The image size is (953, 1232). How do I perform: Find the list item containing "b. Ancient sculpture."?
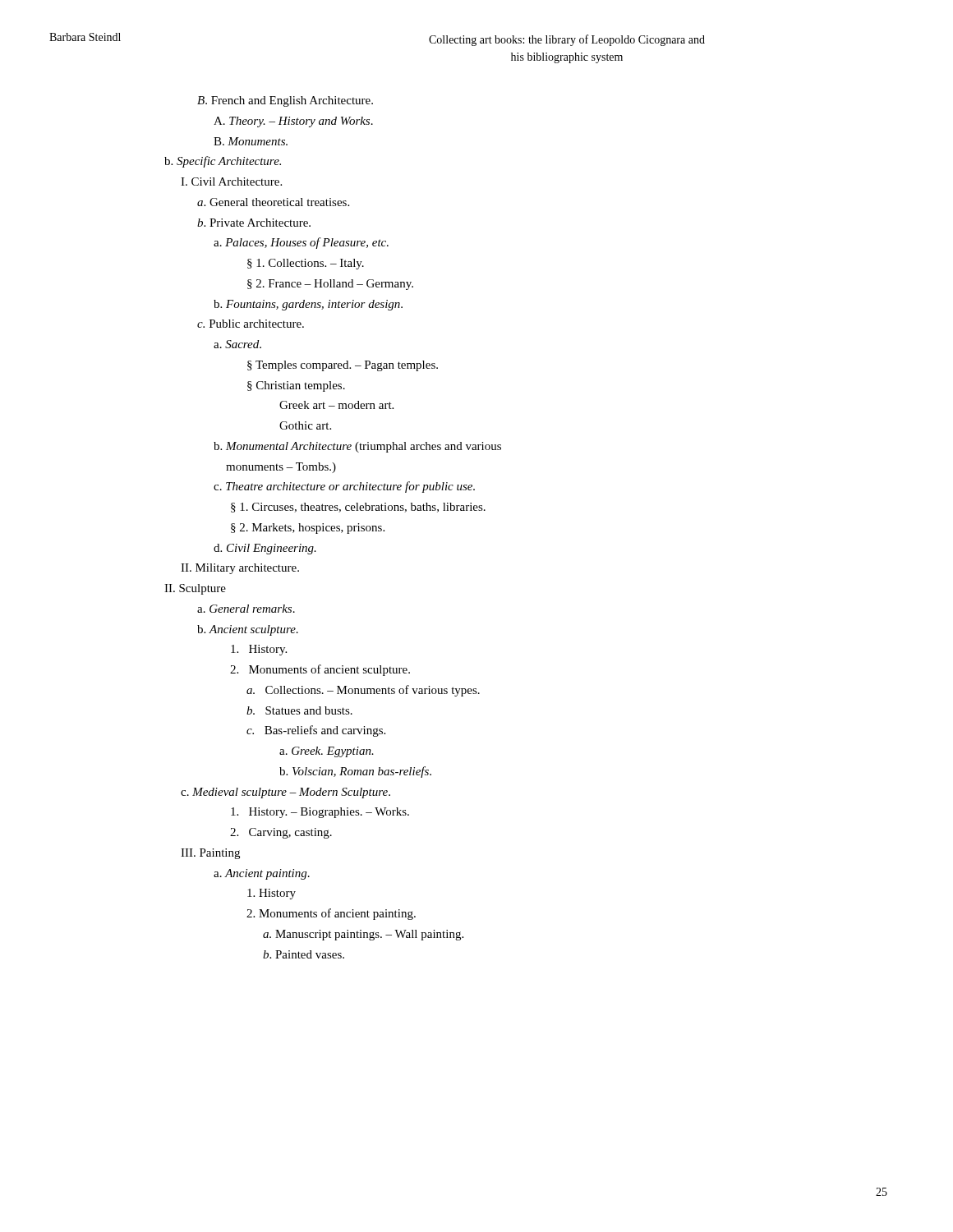pyautogui.click(x=248, y=629)
